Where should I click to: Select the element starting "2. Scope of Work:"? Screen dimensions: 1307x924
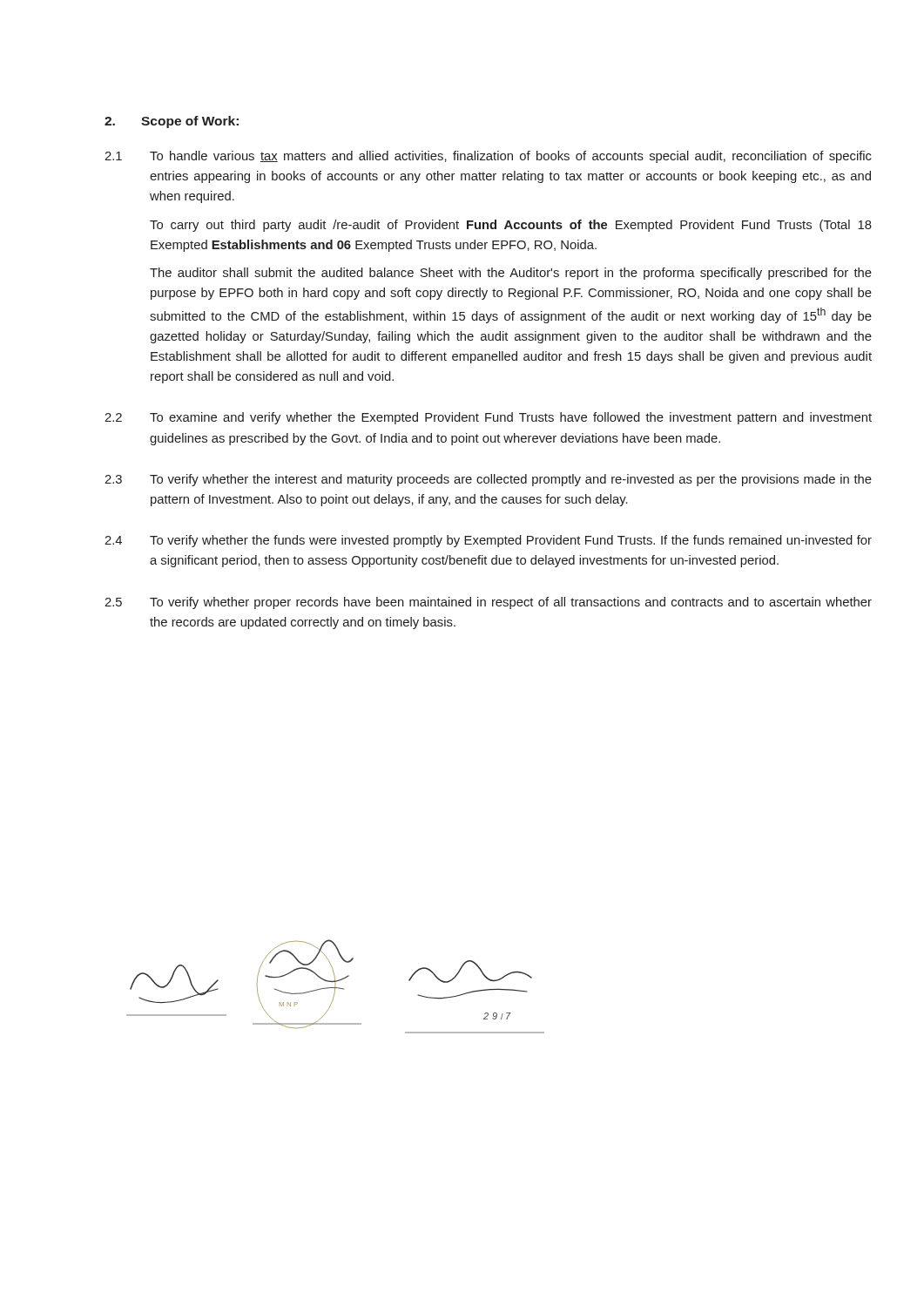click(172, 121)
